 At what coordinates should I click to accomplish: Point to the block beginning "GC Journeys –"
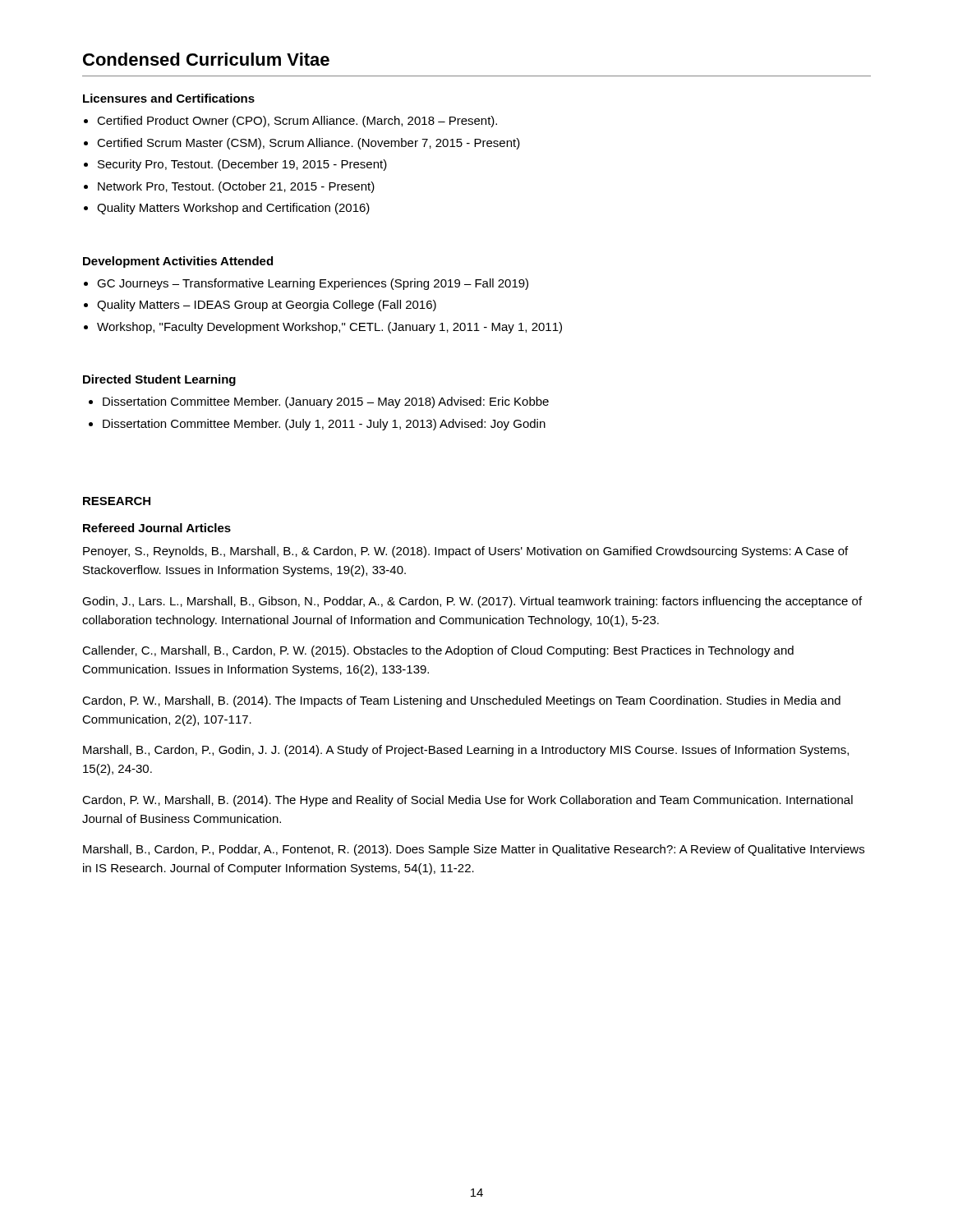[313, 283]
